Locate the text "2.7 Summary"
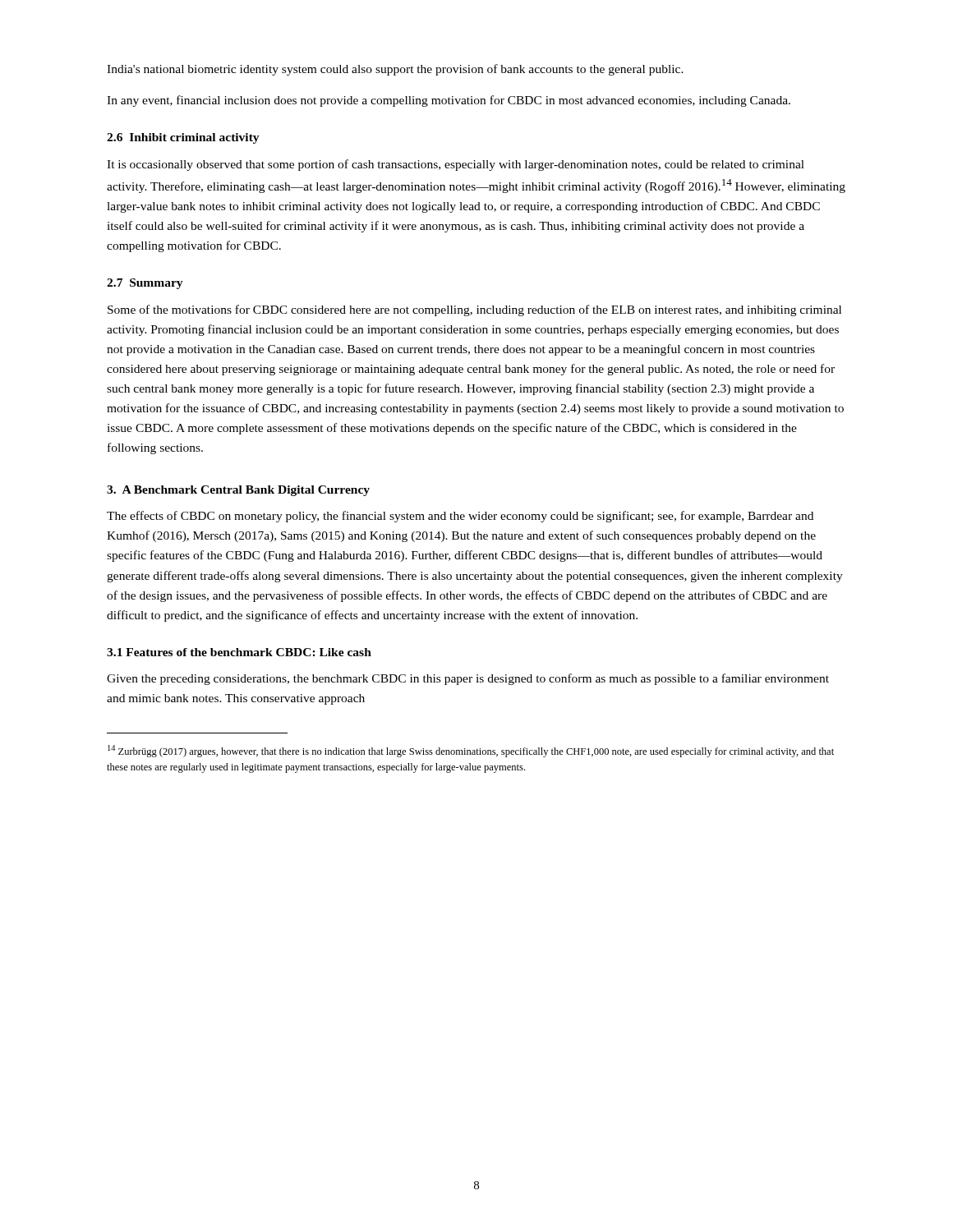953x1232 pixels. tap(145, 284)
